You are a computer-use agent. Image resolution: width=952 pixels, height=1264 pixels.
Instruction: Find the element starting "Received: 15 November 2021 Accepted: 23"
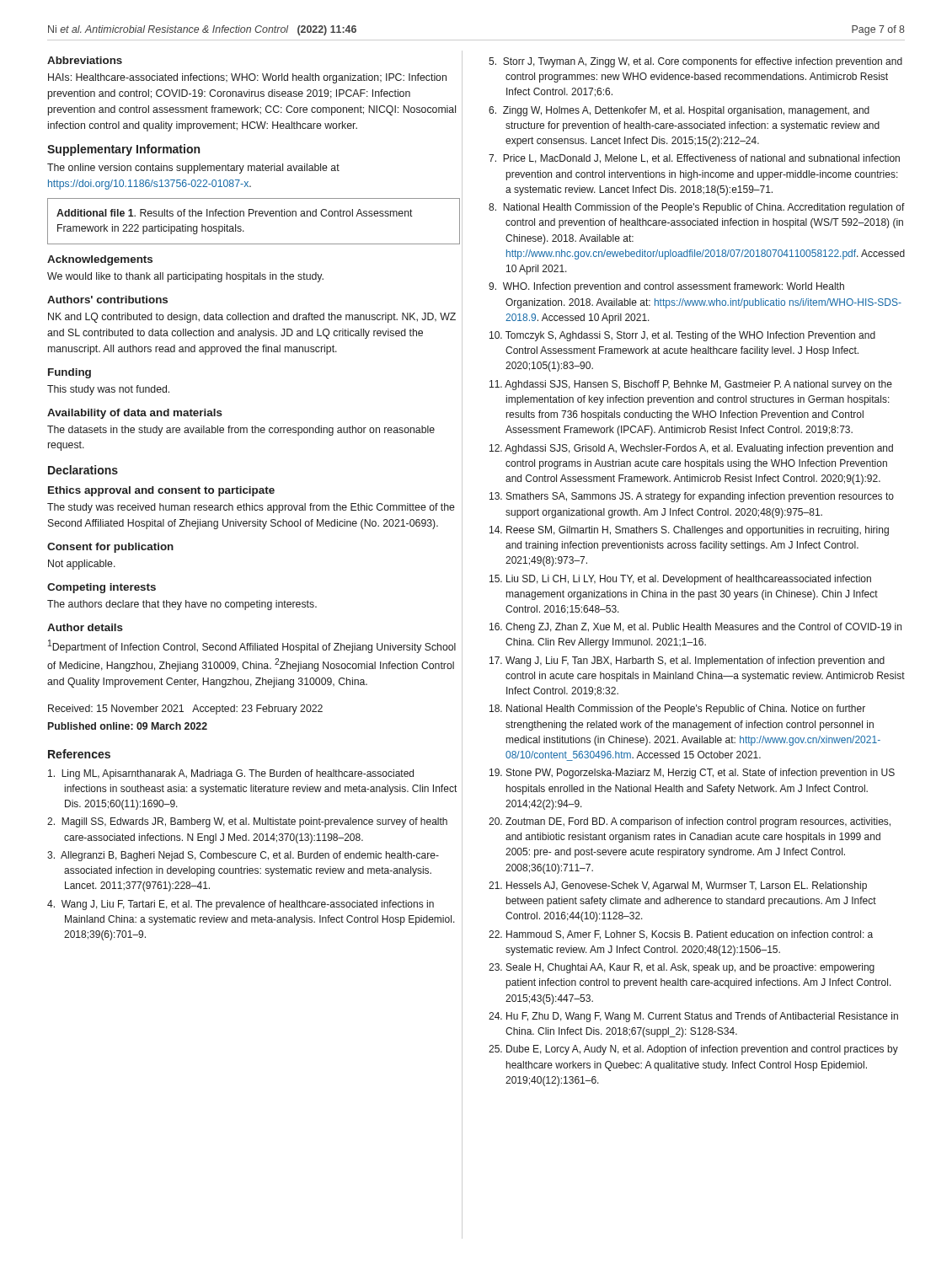point(185,718)
